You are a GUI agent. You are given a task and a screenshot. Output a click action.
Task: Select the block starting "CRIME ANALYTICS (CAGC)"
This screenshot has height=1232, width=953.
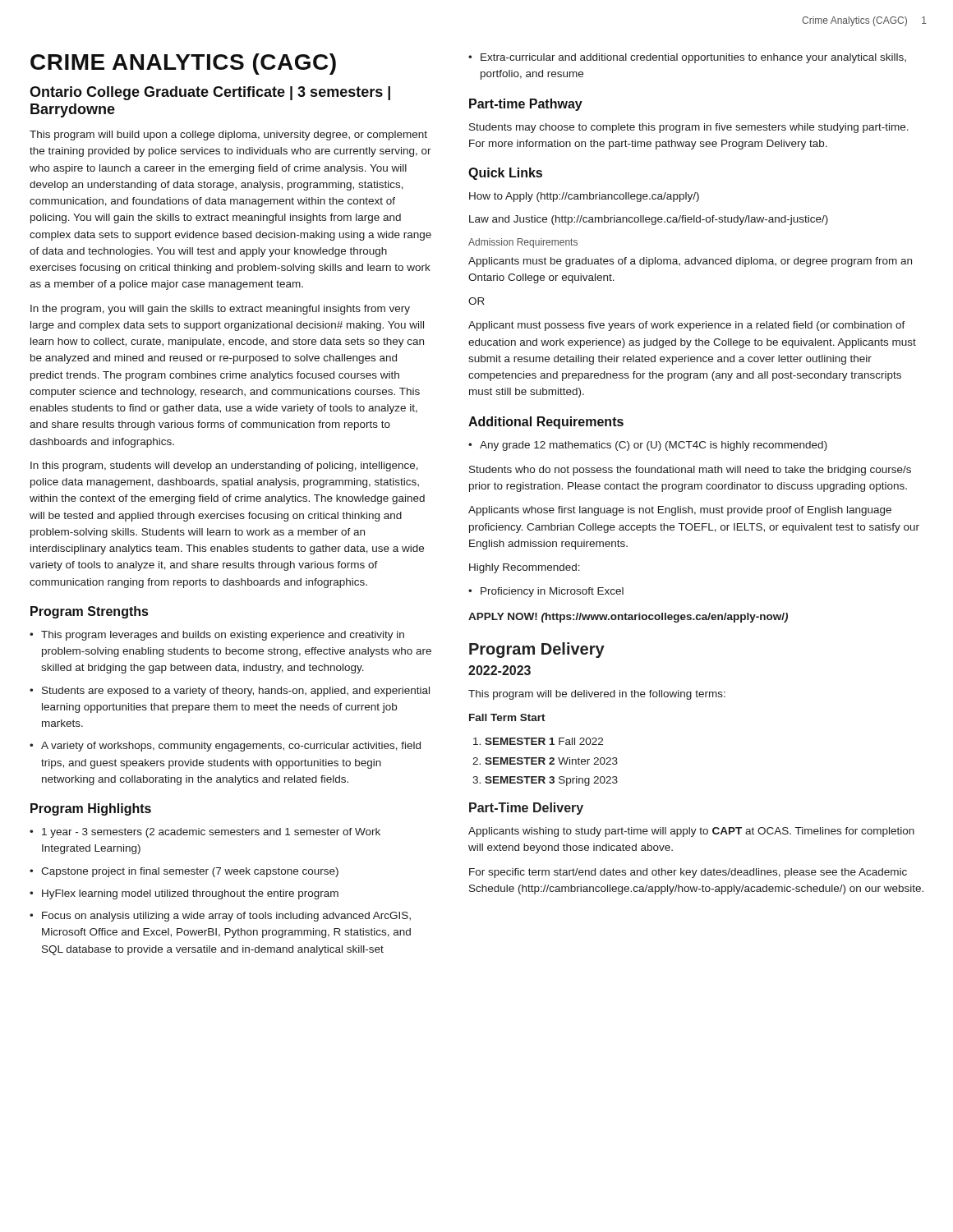[x=231, y=62]
